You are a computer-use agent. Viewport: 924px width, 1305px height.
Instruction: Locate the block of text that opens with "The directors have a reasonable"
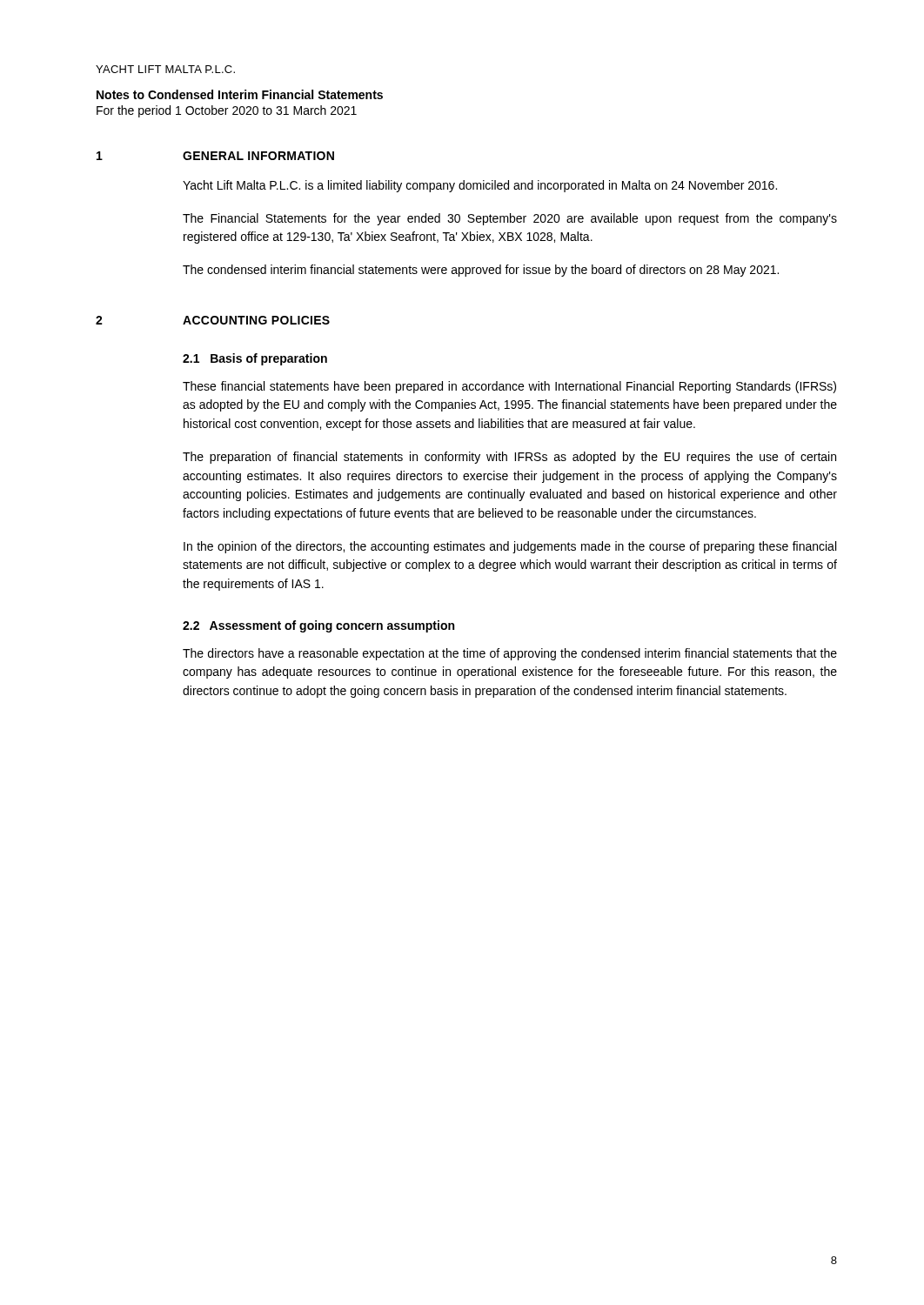pos(510,672)
